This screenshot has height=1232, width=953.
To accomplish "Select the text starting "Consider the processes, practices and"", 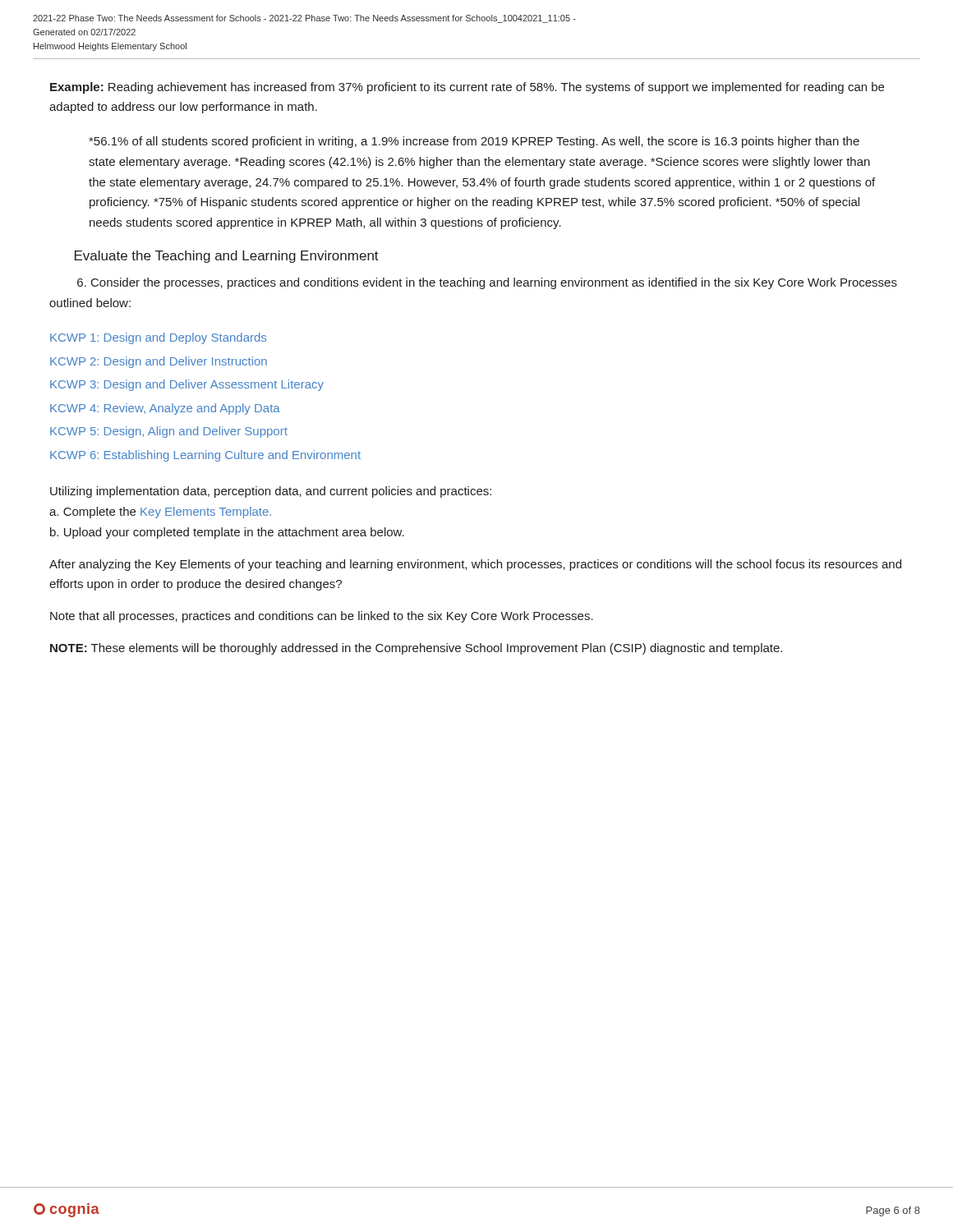I will (473, 292).
